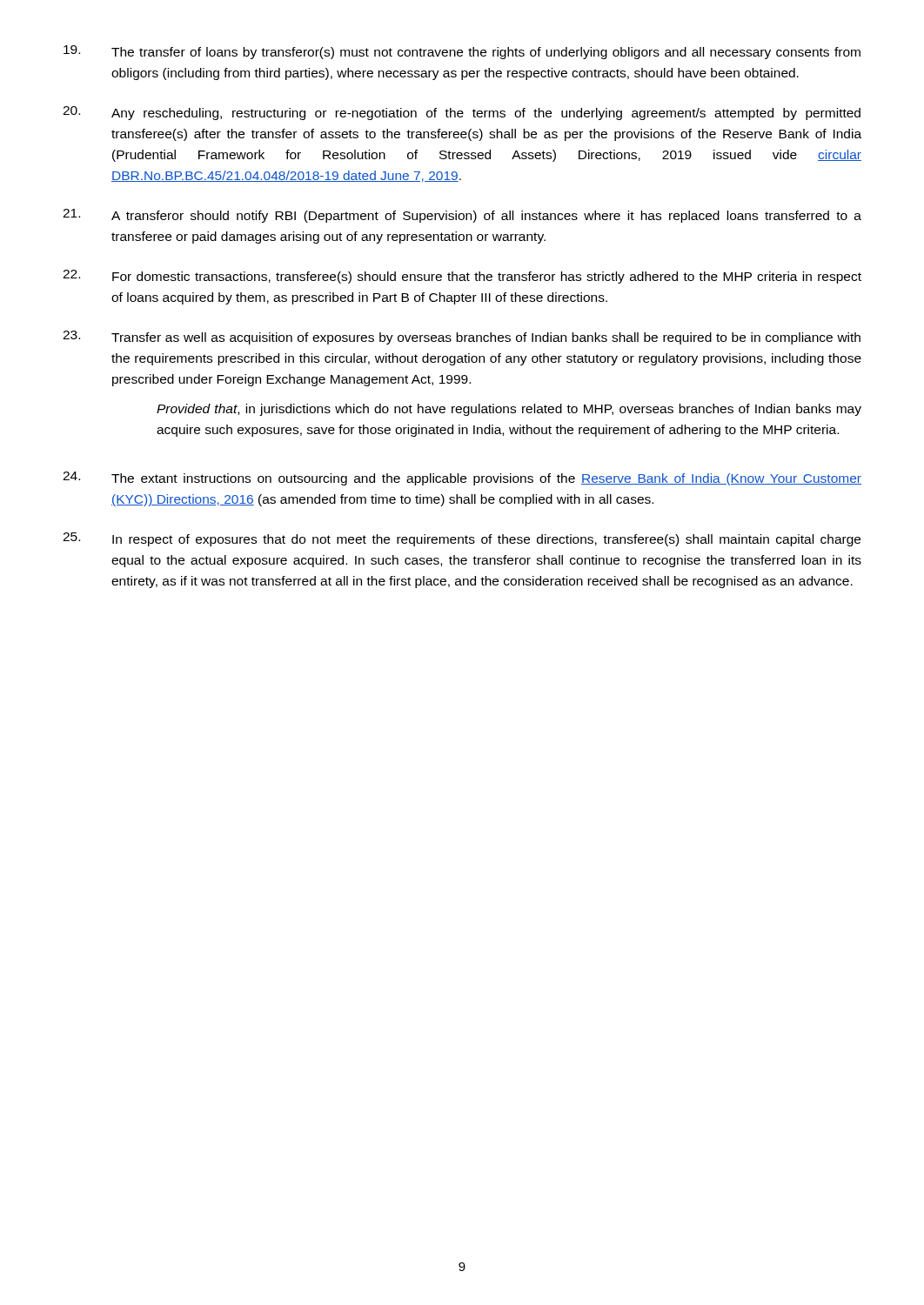This screenshot has width=924, height=1305.
Task: Click on the list item with the text "22. For domestic transactions, transferee(s)"
Action: [x=462, y=287]
